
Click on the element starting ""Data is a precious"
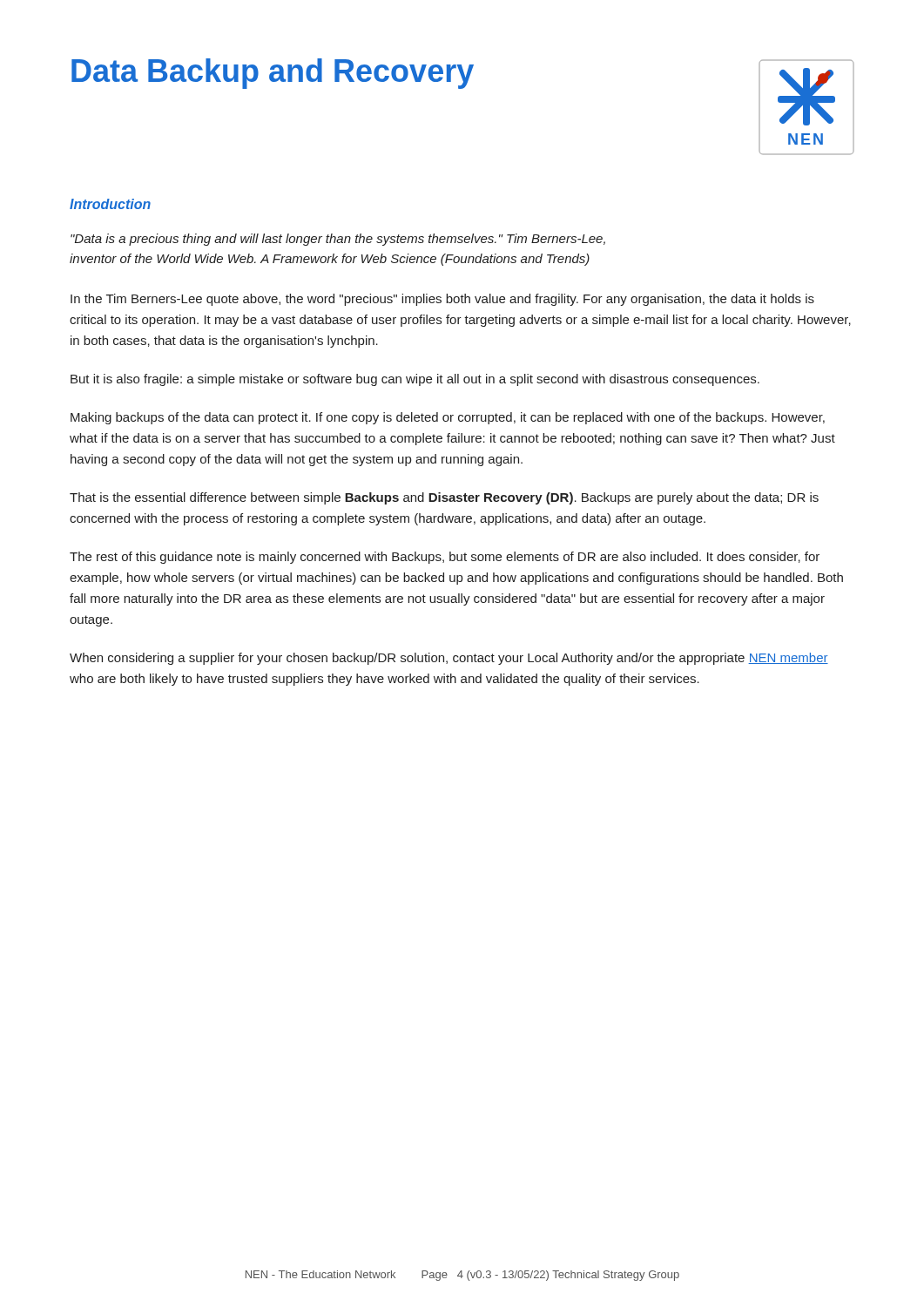pyautogui.click(x=338, y=248)
